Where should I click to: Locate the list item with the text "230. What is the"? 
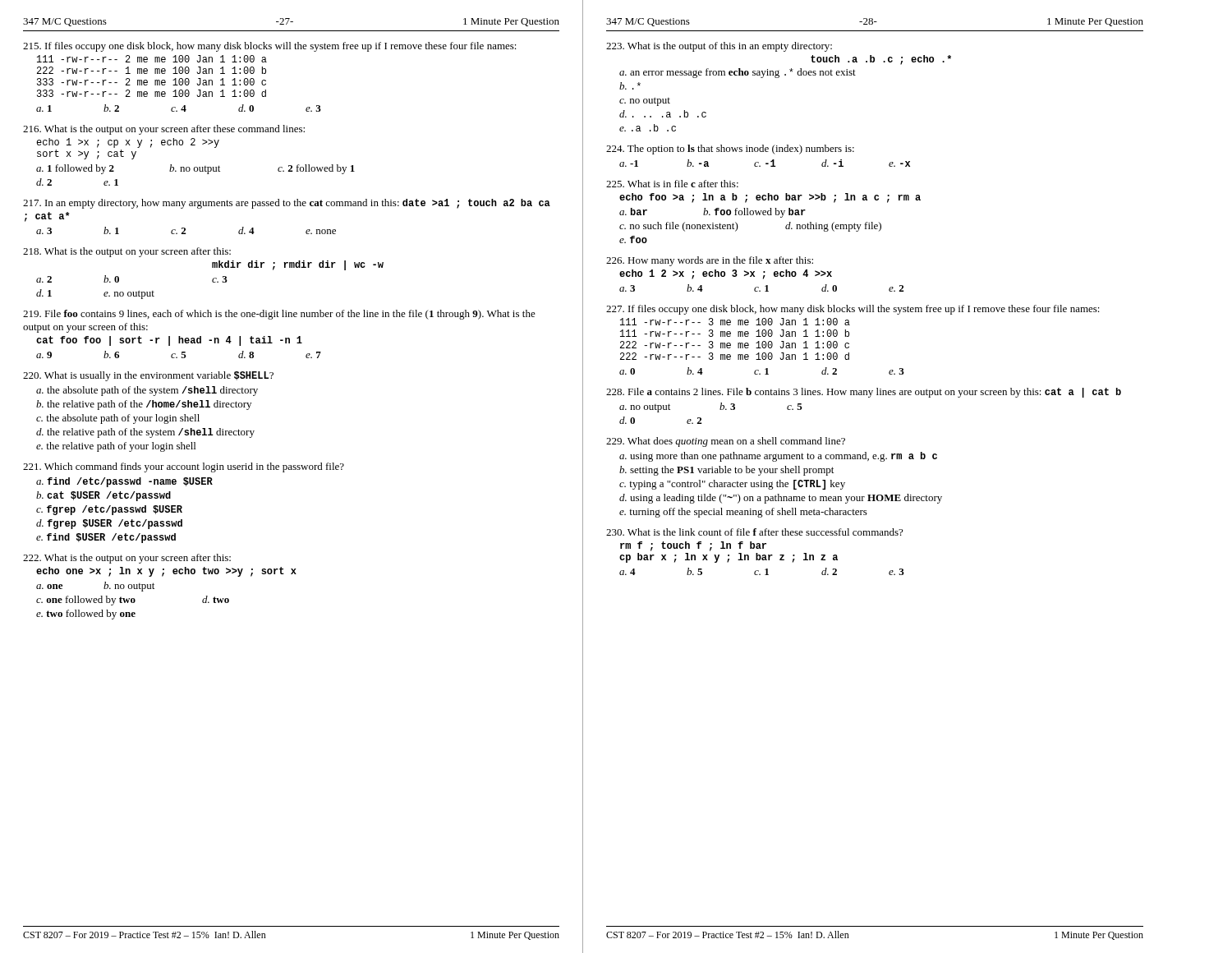754,532
